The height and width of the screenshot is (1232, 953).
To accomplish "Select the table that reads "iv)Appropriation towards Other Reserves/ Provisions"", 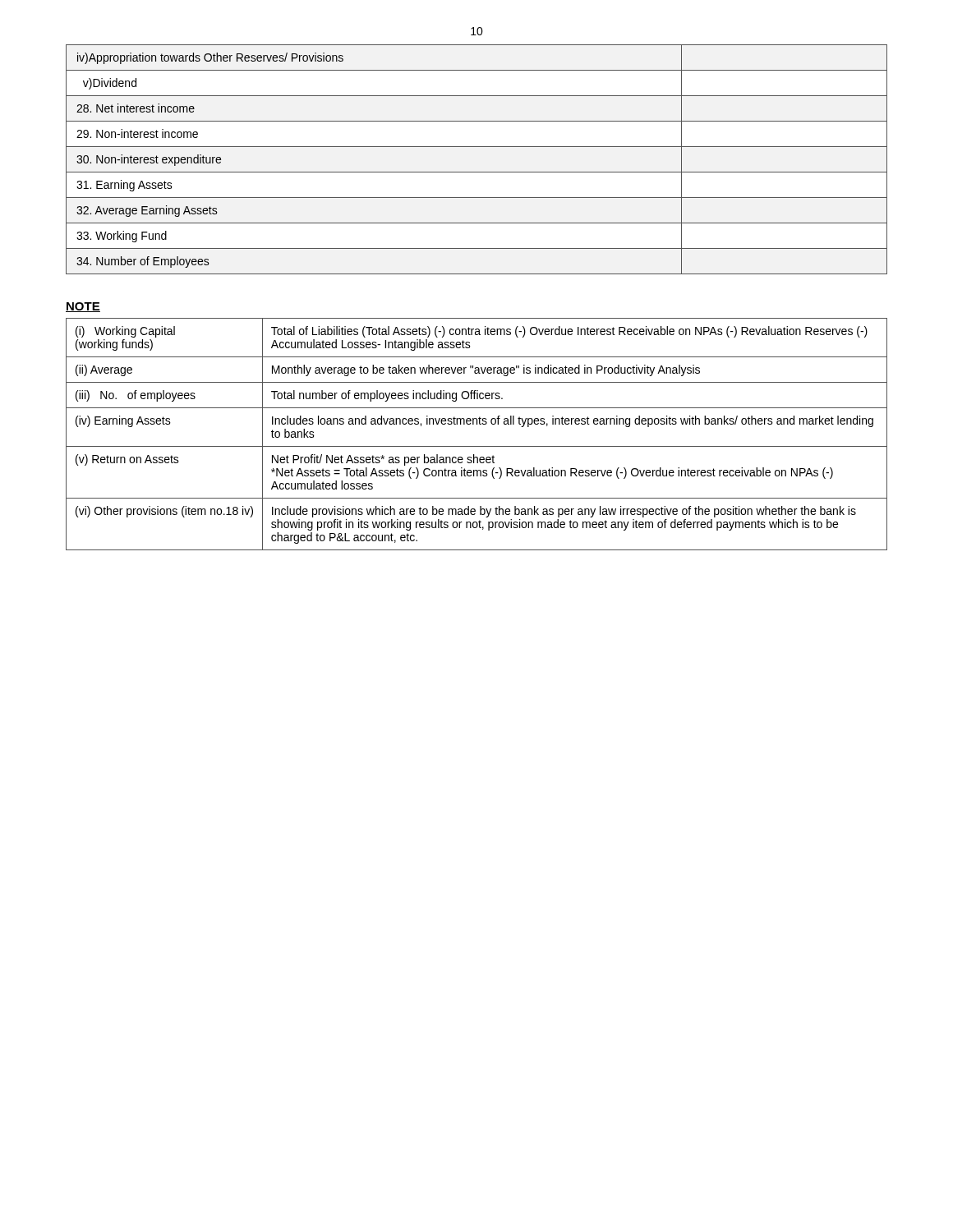I will tap(476, 159).
